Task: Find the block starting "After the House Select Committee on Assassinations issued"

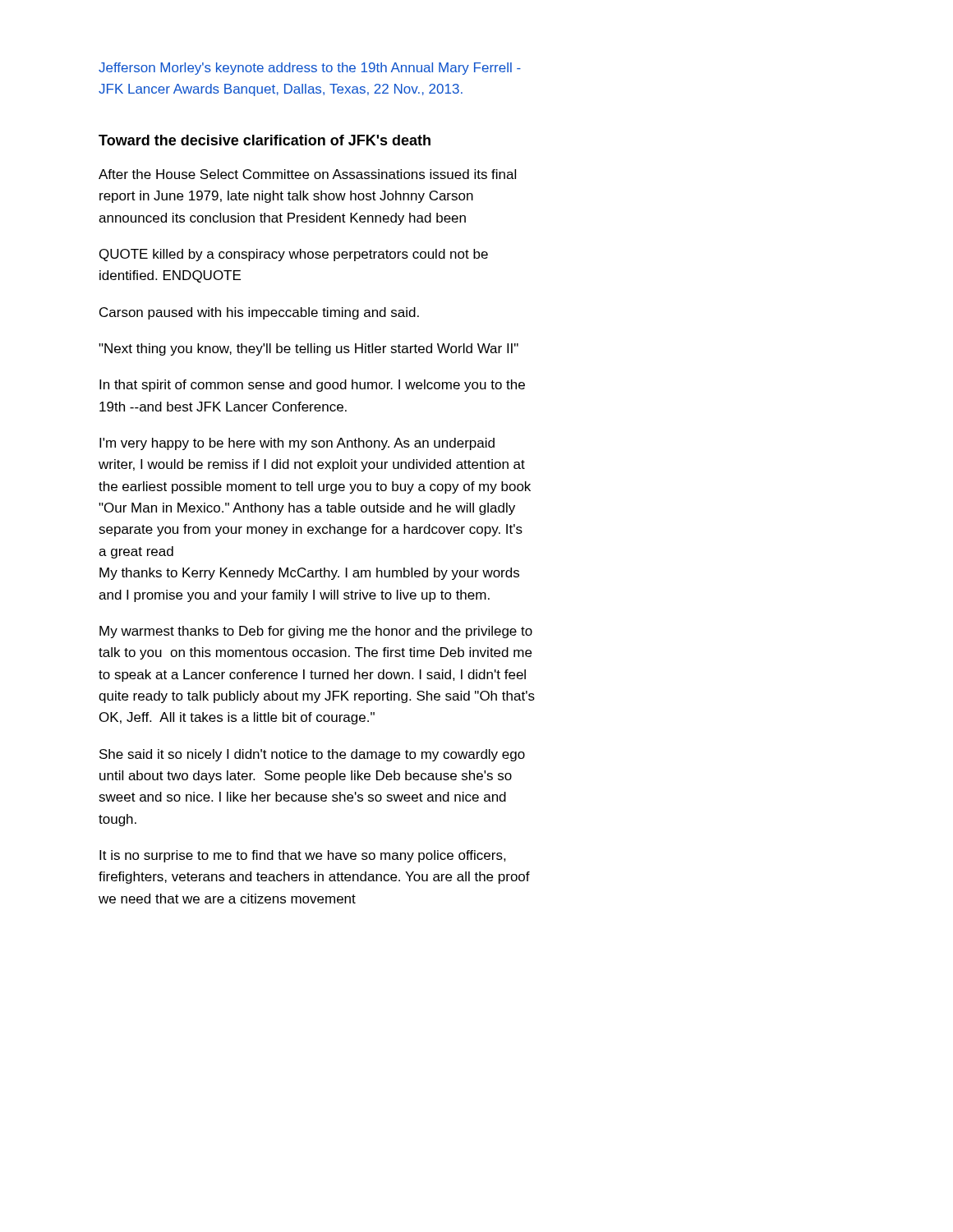Action: 308,196
